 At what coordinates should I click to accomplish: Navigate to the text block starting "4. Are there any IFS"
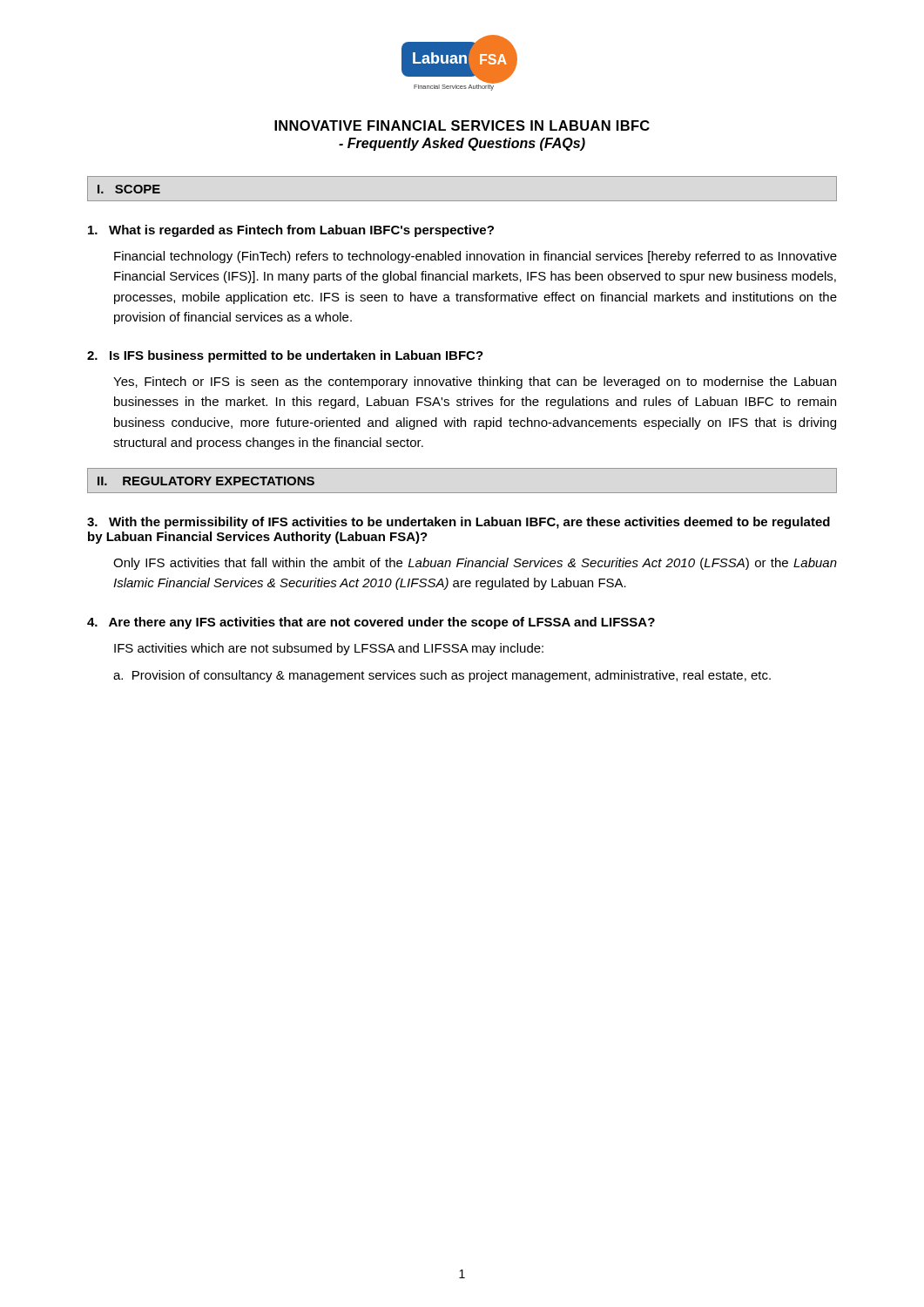pos(371,621)
